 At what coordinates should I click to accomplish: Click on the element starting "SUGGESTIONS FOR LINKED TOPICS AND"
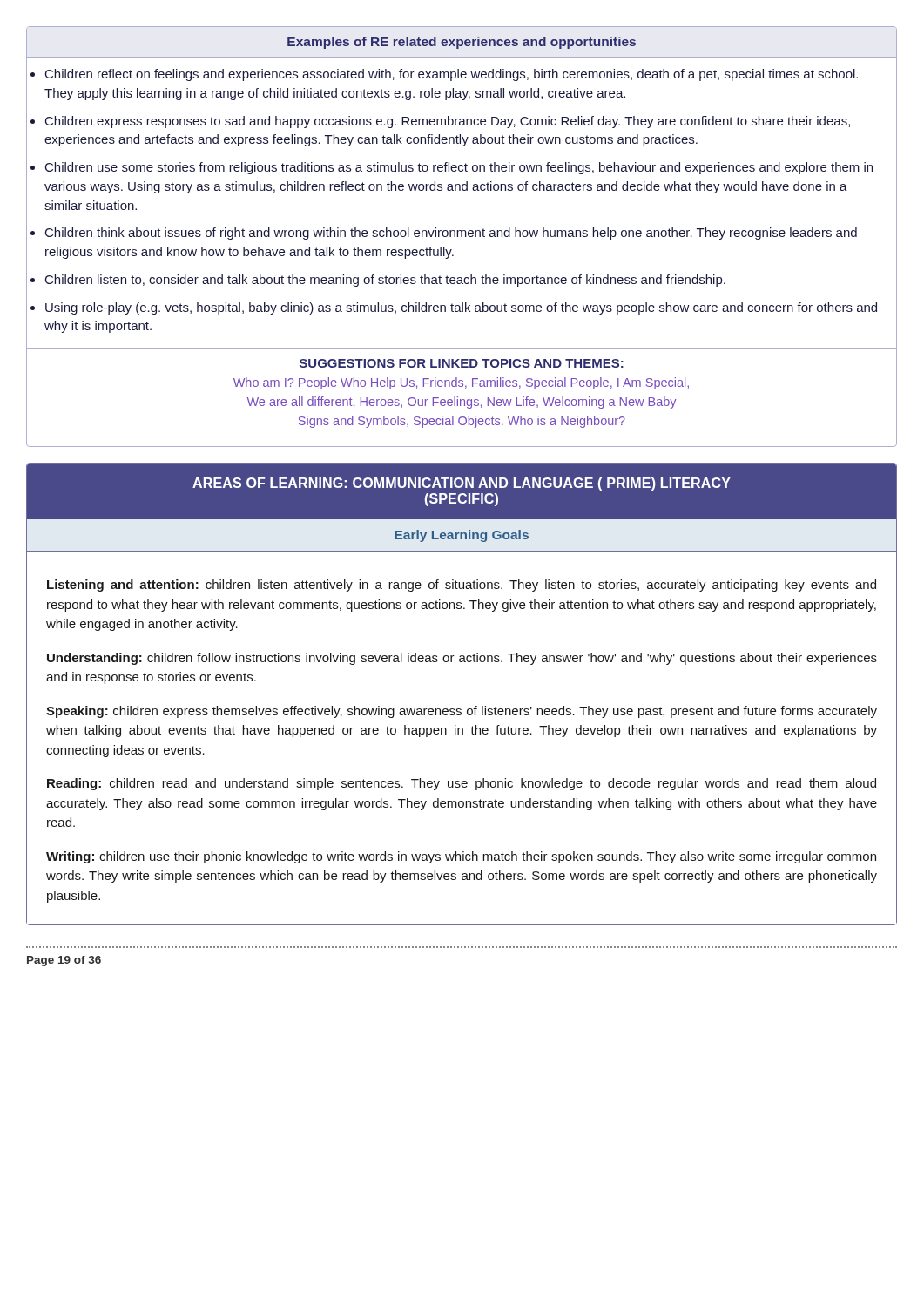(x=462, y=363)
